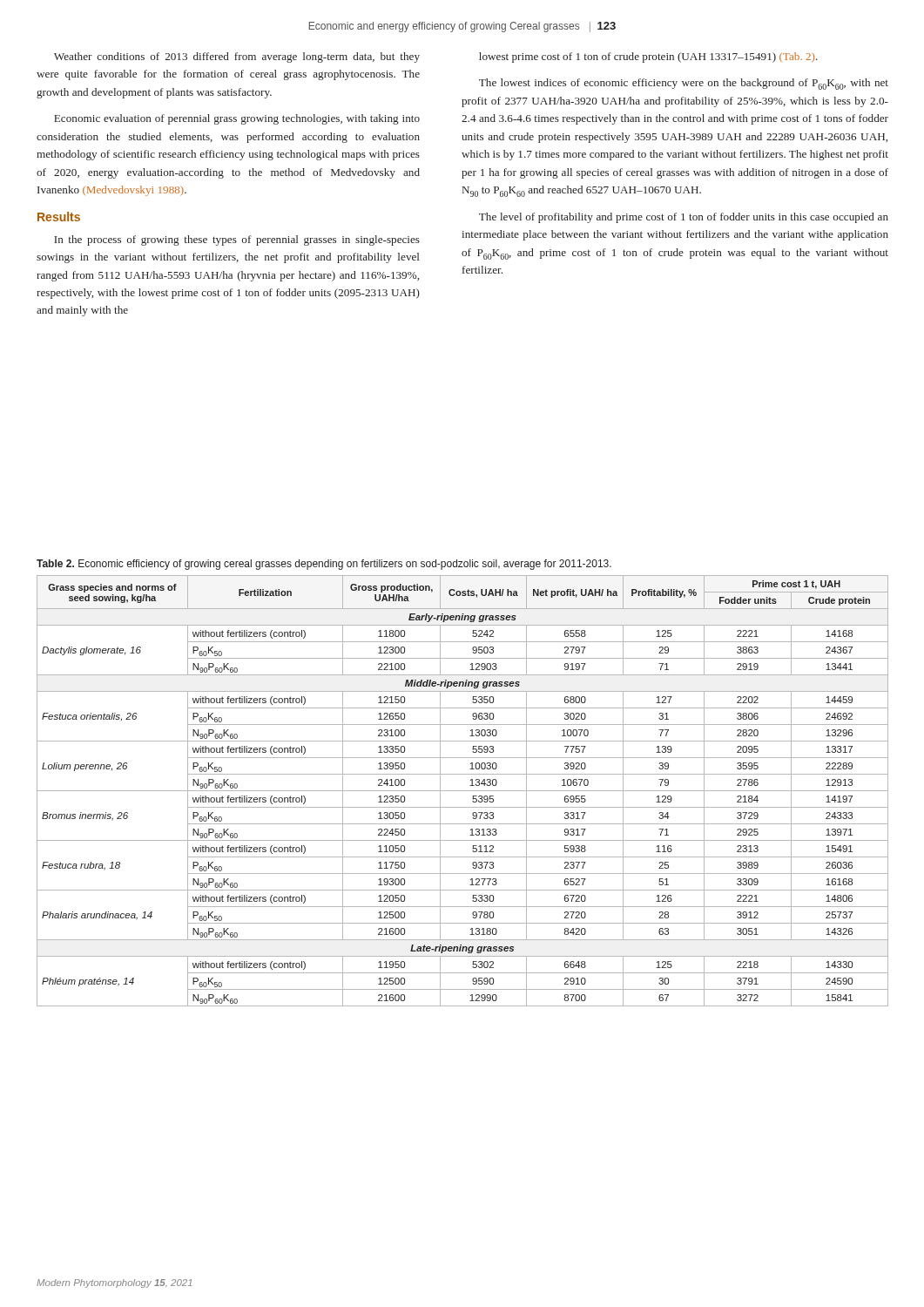
Task: Point to the block beginning "lowest prime cost of 1 ton of crude"
Action: coord(675,164)
